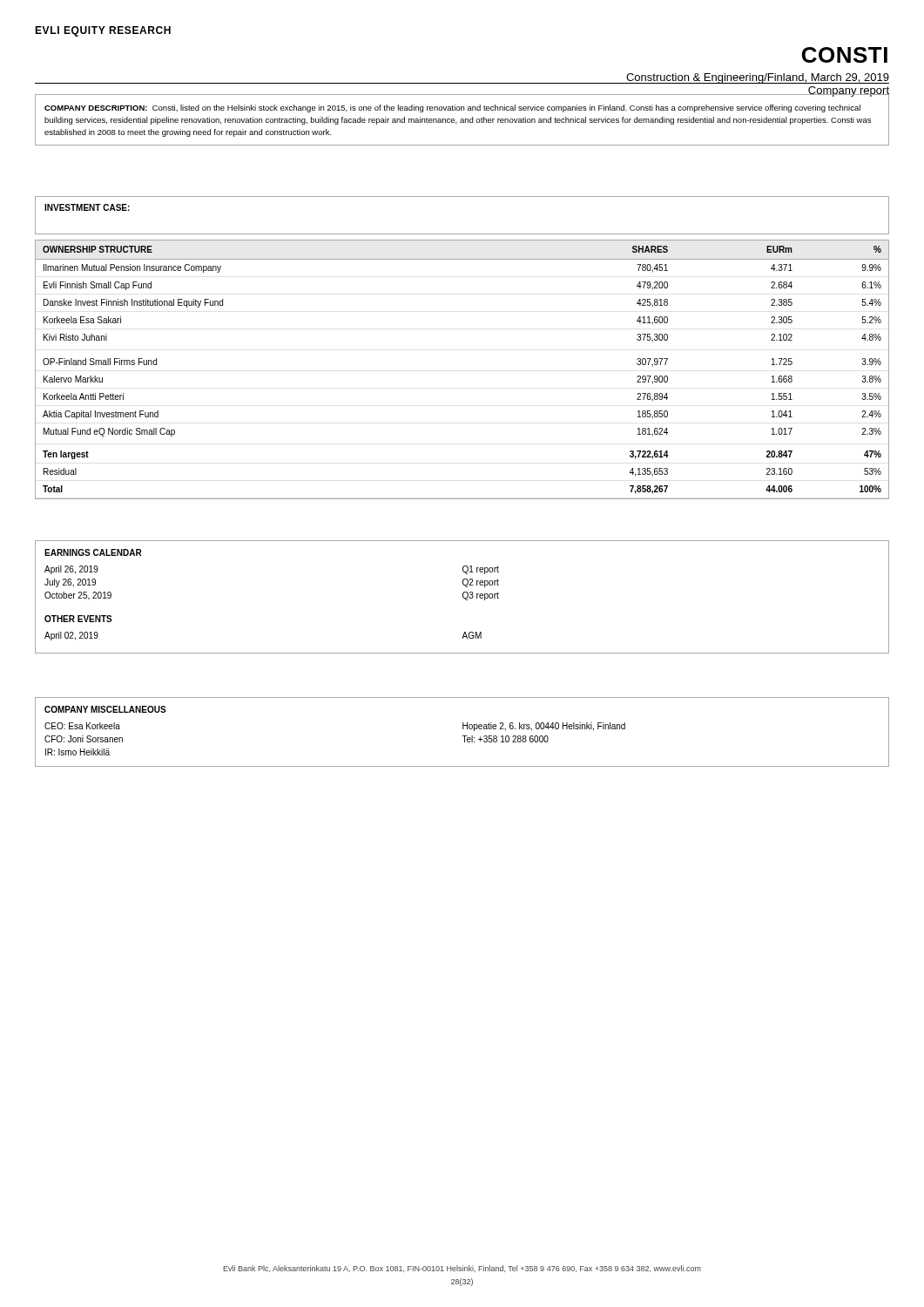Viewport: 924px width, 1307px height.
Task: Click on the block starting "COMPANY MISCELLANEOUS"
Action: tap(105, 710)
